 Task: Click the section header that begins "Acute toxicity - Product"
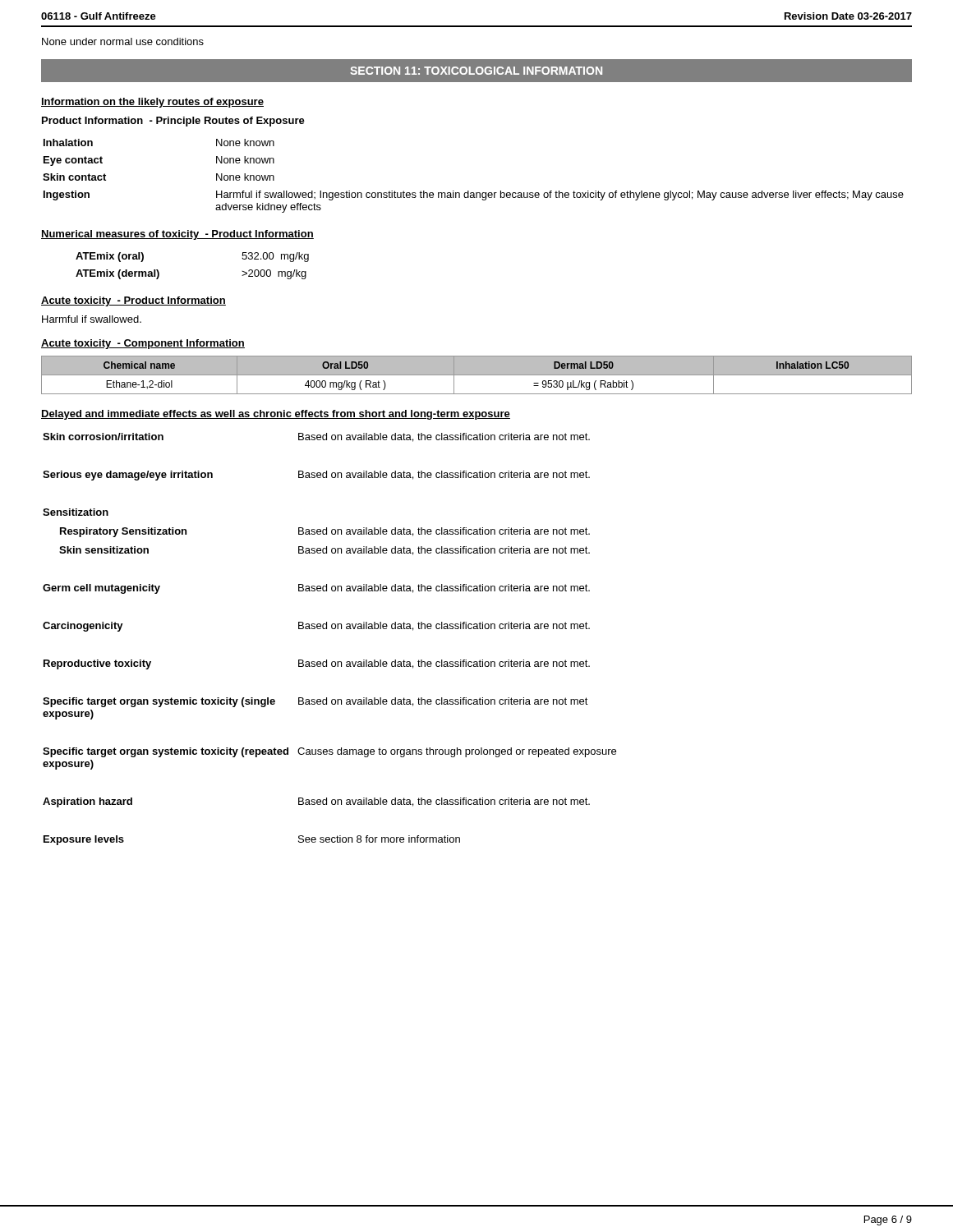point(133,300)
